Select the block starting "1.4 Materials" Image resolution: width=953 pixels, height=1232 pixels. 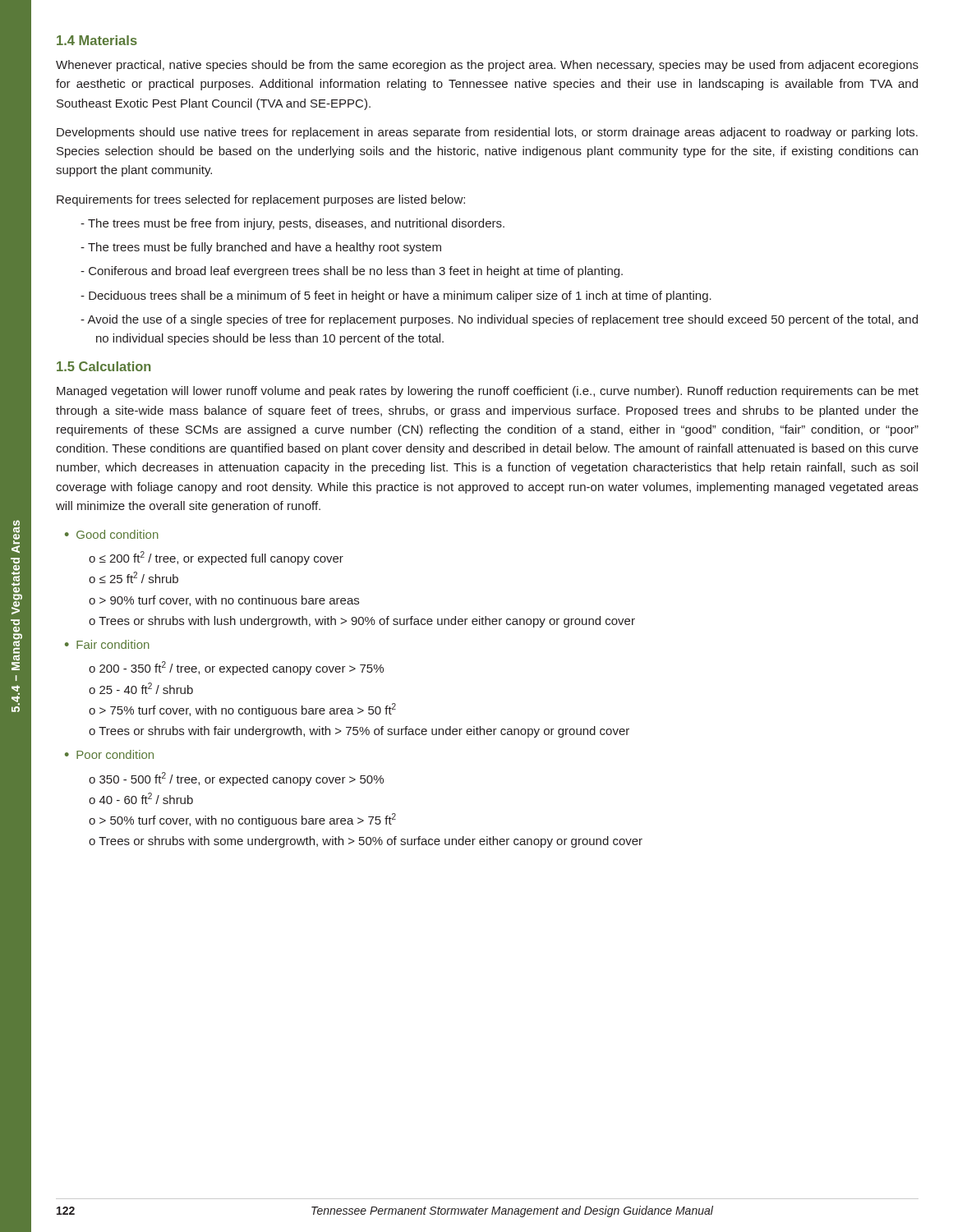[97, 40]
